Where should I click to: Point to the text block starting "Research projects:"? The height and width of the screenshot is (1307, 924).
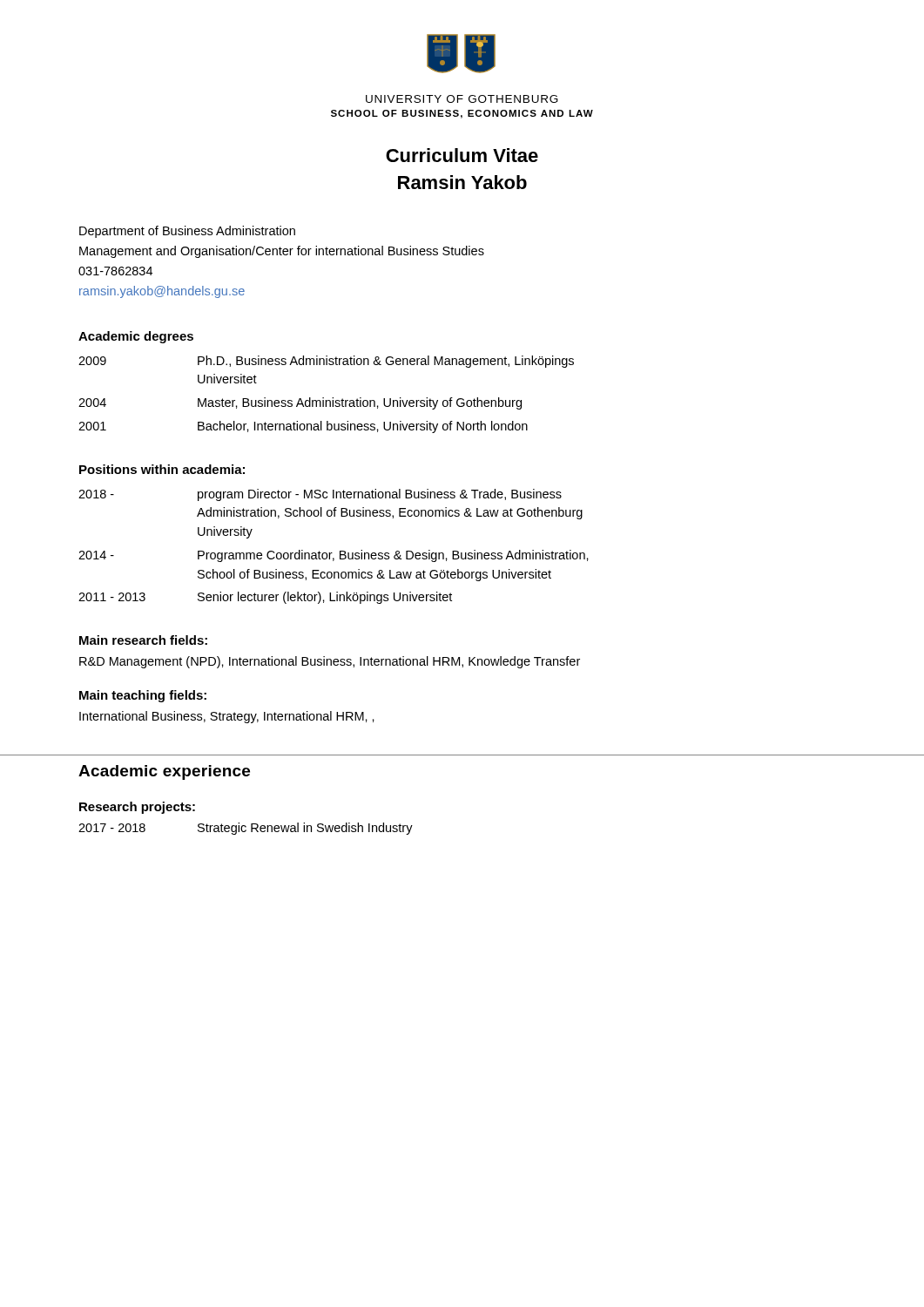pos(137,808)
